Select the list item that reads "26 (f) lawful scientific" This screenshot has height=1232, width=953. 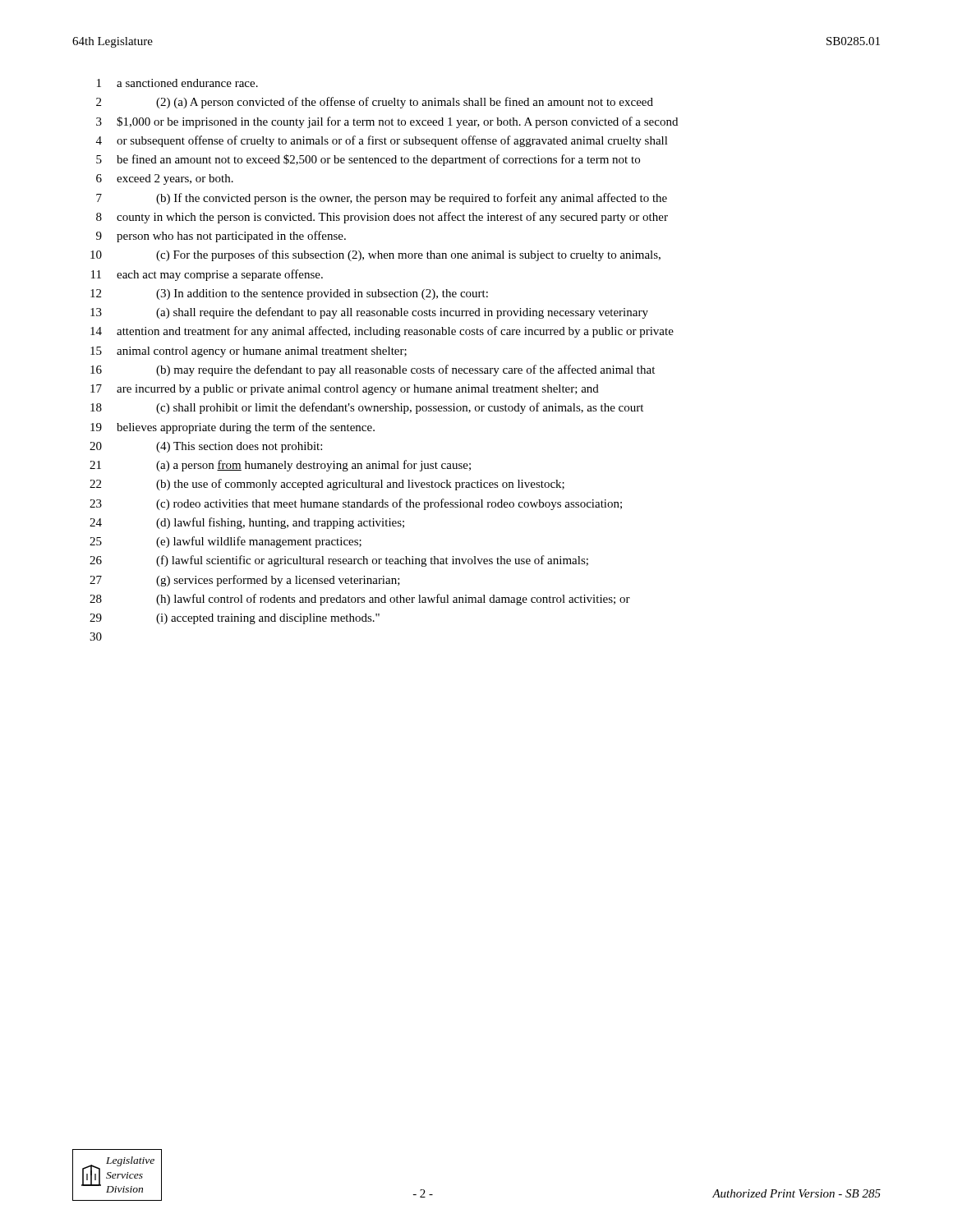click(476, 561)
